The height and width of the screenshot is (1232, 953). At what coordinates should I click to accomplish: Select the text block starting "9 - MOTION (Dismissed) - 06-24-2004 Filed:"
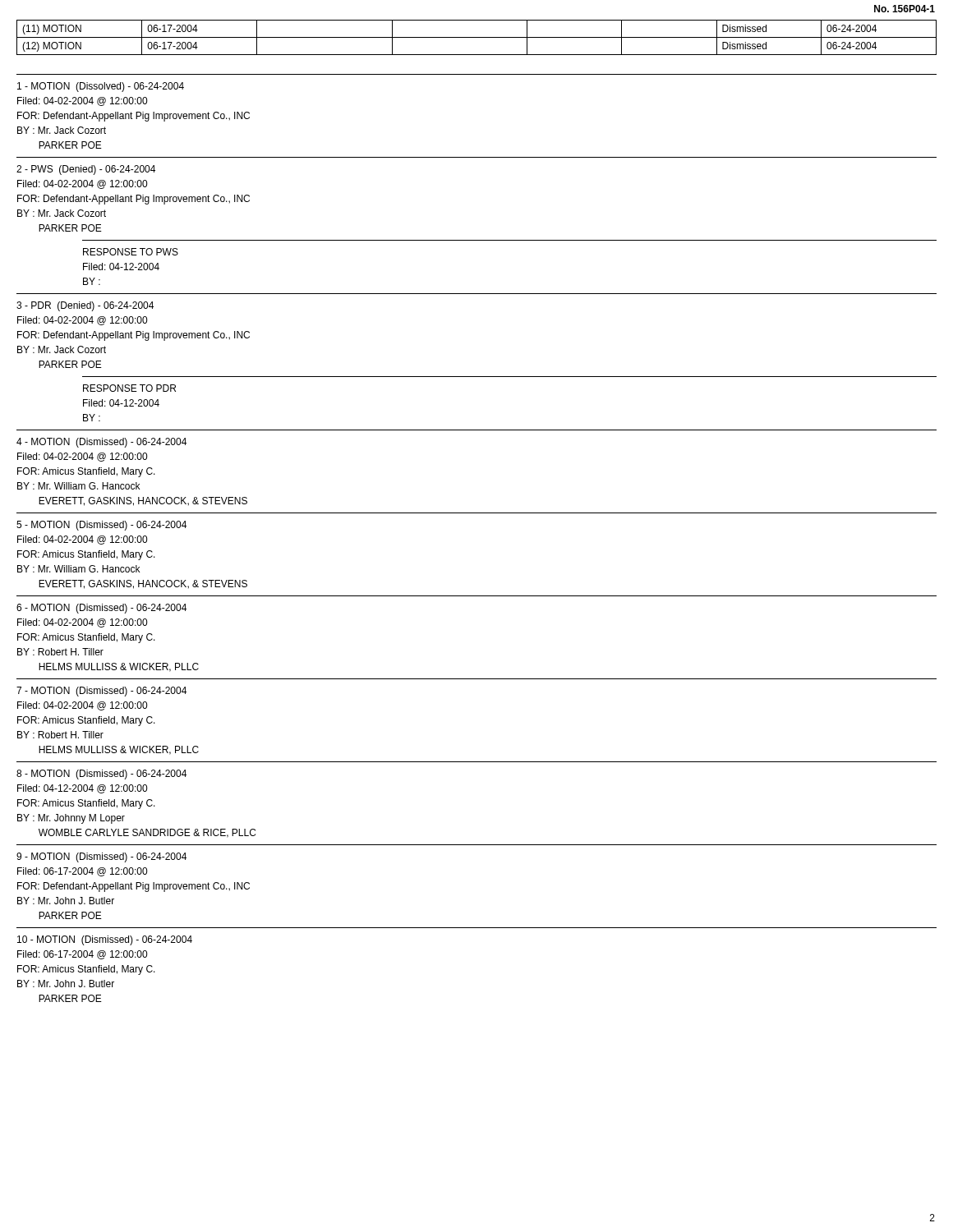133,886
